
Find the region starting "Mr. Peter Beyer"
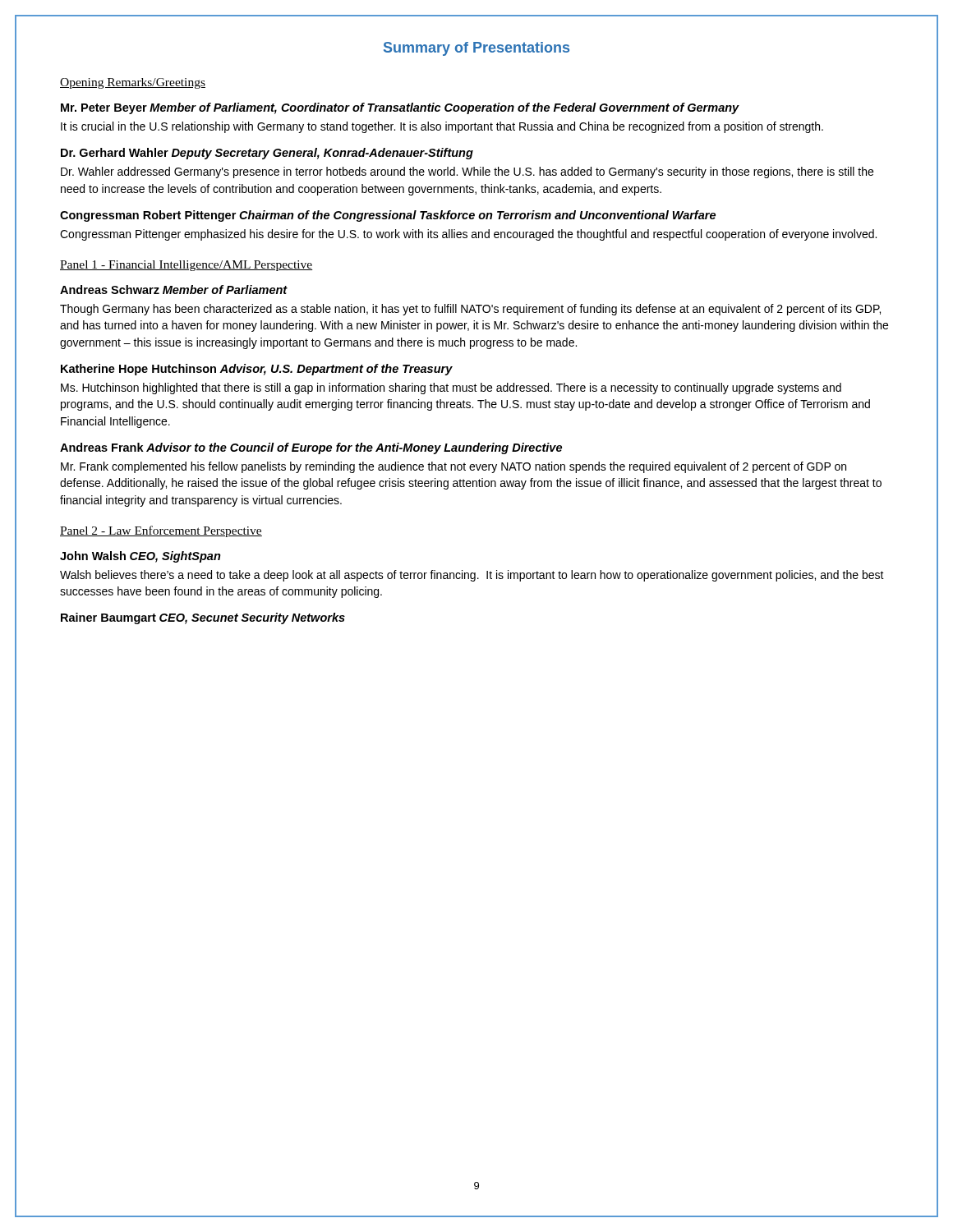tap(476, 118)
